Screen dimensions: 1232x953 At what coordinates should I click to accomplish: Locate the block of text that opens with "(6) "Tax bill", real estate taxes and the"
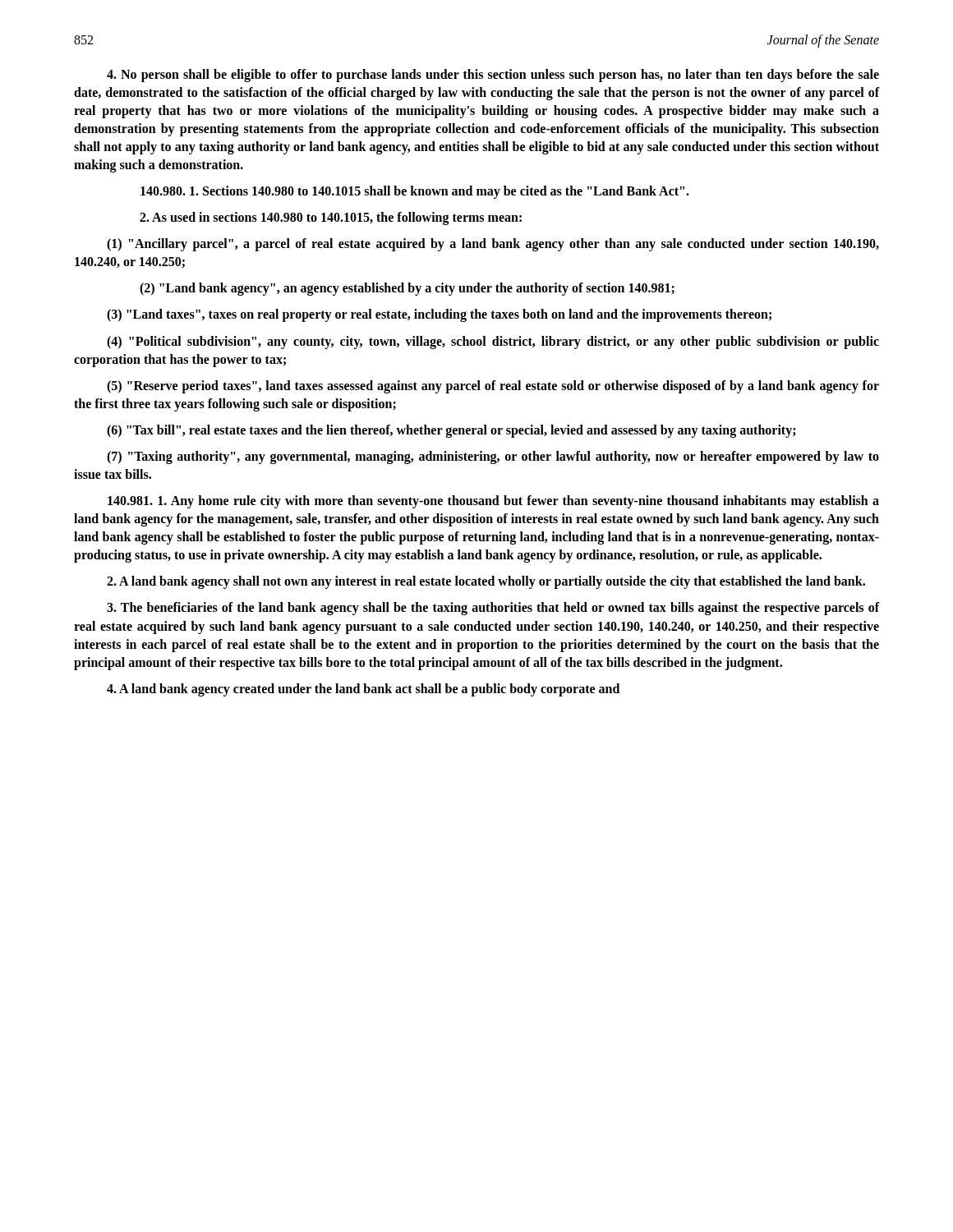[452, 430]
